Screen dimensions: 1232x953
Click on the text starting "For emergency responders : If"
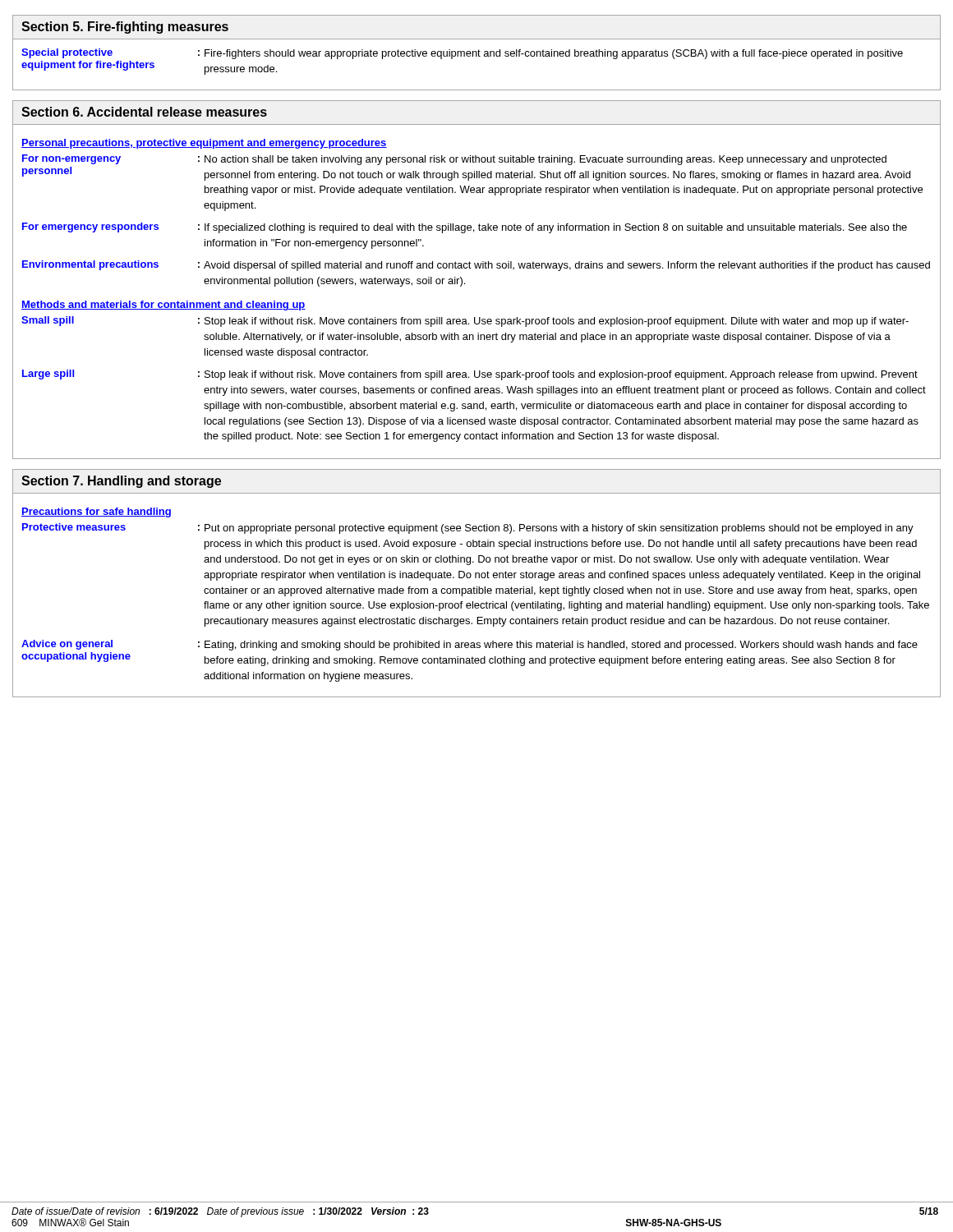point(476,236)
